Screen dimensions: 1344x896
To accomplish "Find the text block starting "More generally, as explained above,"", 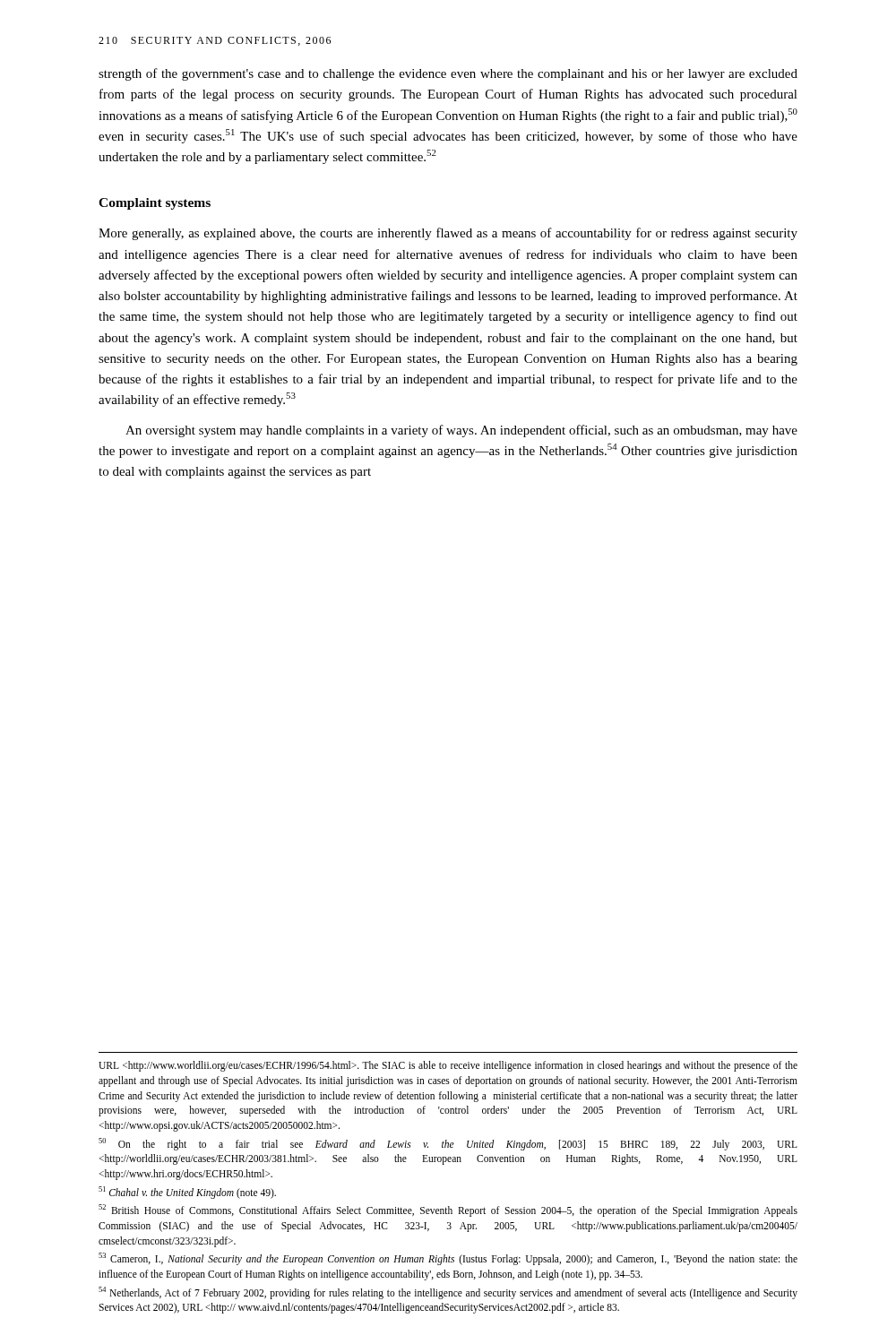I will (x=448, y=317).
